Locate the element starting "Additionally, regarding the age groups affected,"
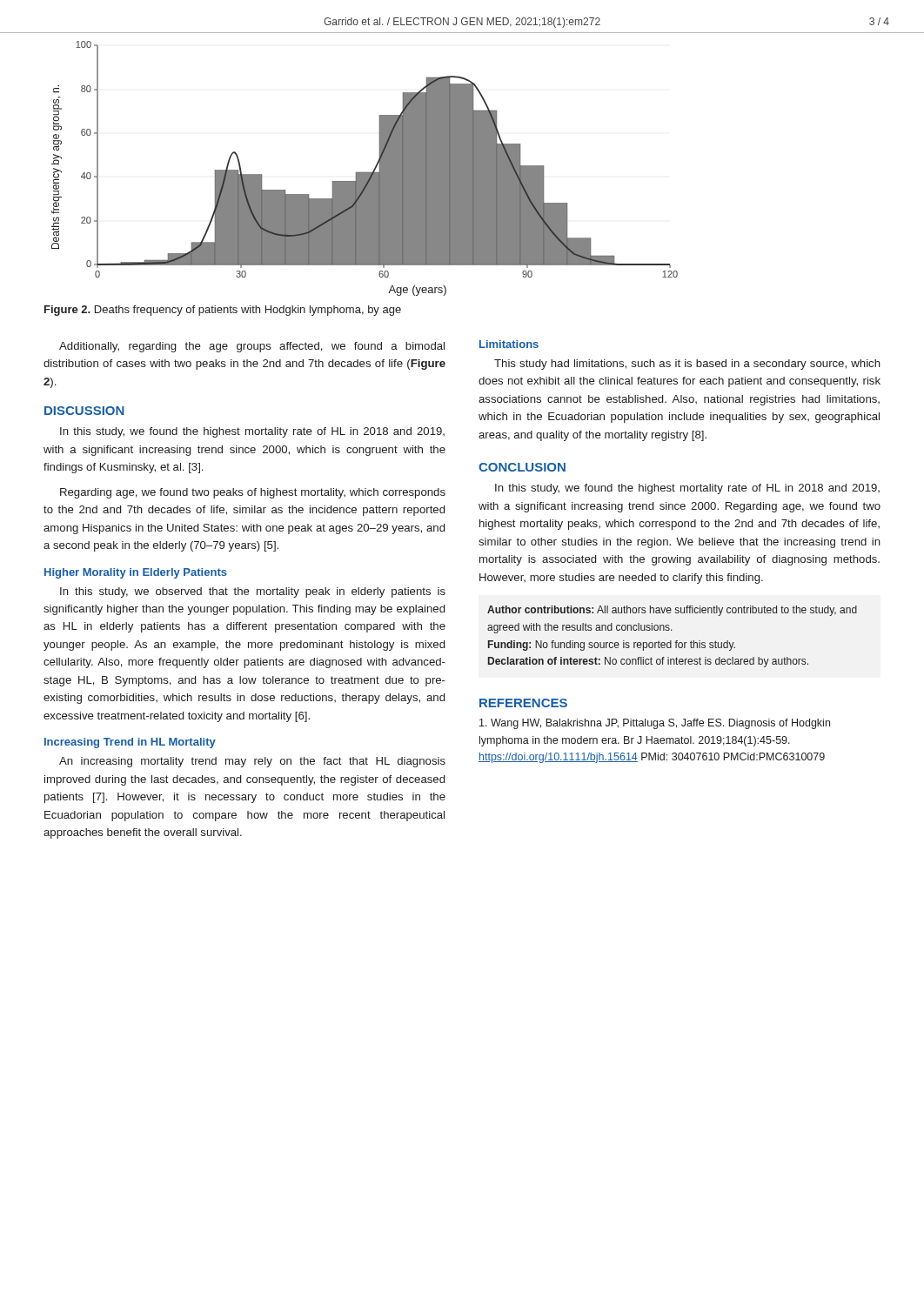924x1305 pixels. [x=244, y=364]
